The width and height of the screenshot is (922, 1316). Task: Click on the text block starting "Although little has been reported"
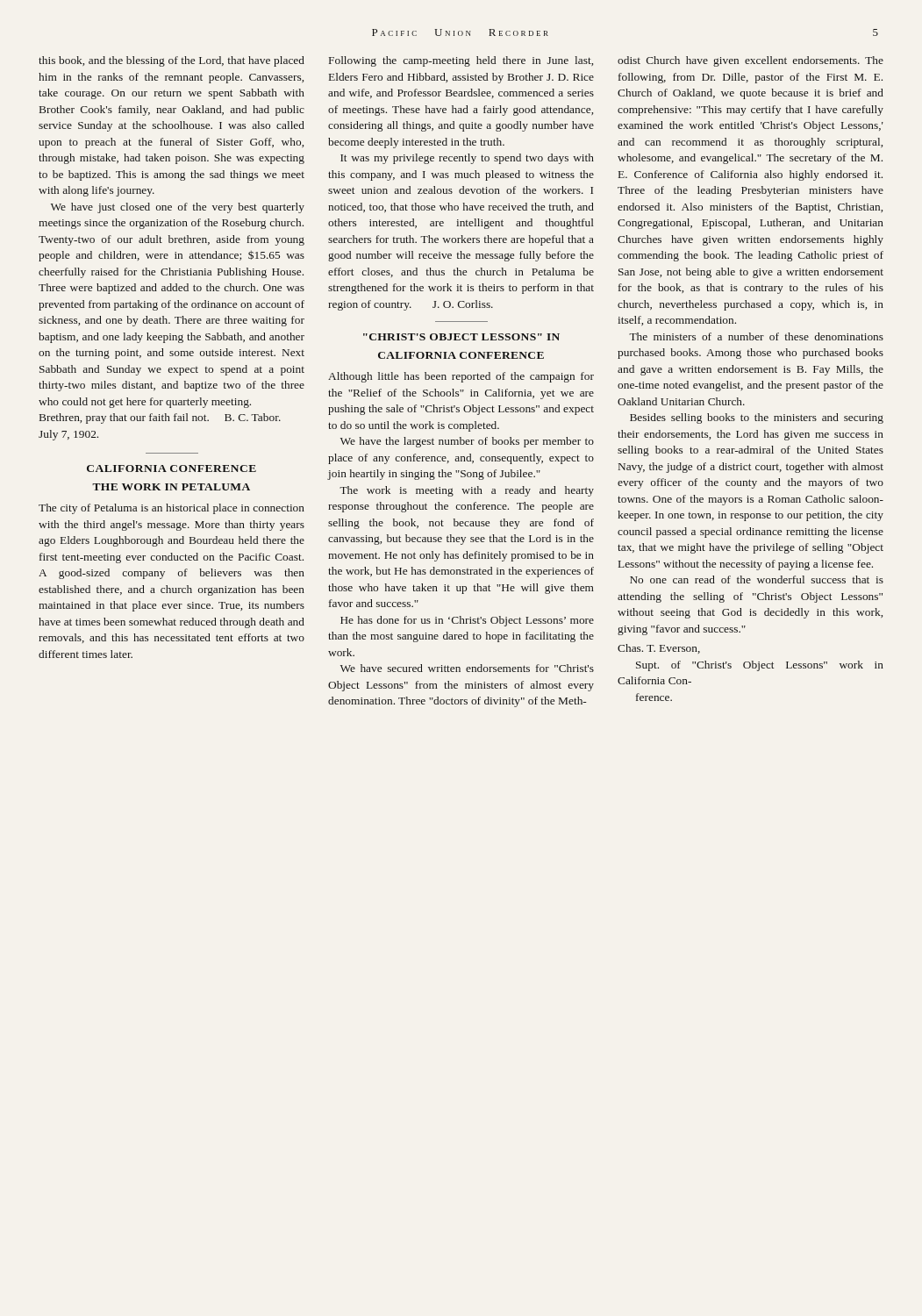click(x=461, y=539)
